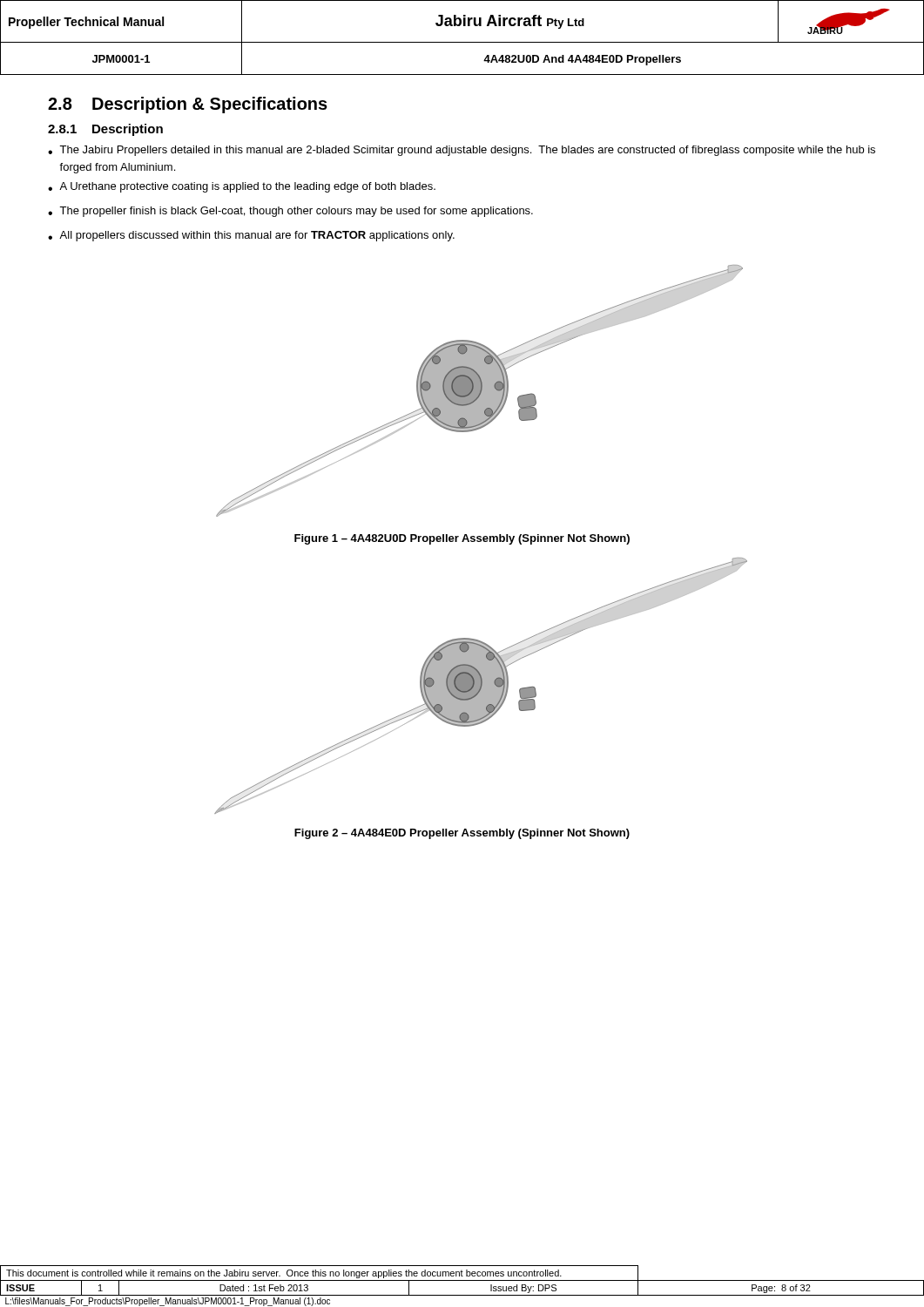Image resolution: width=924 pixels, height=1307 pixels.
Task: Click on the passage starting "• The Jabiru Propellers detailed"
Action: (462, 158)
